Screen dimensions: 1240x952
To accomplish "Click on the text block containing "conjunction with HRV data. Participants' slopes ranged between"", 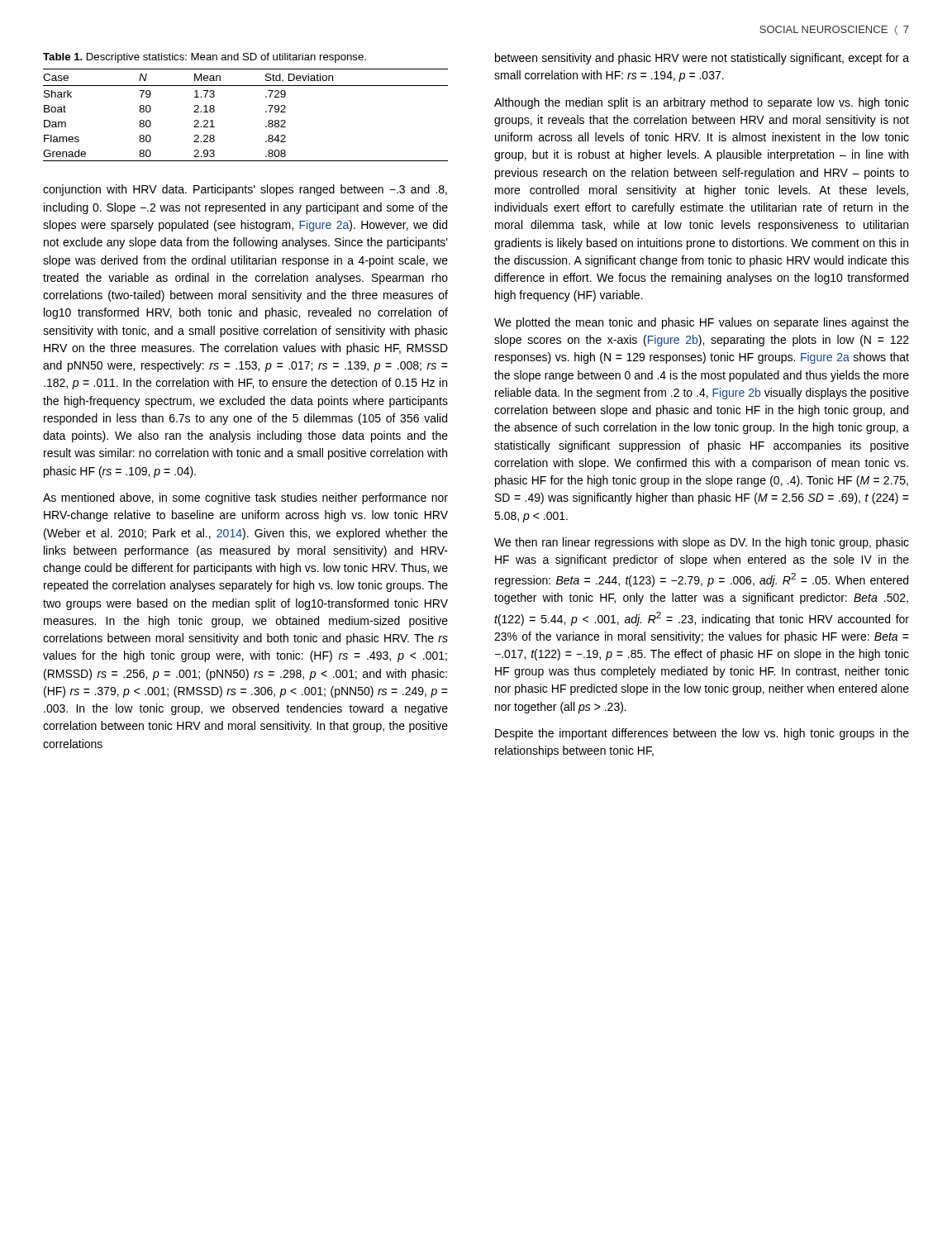I will [245, 330].
